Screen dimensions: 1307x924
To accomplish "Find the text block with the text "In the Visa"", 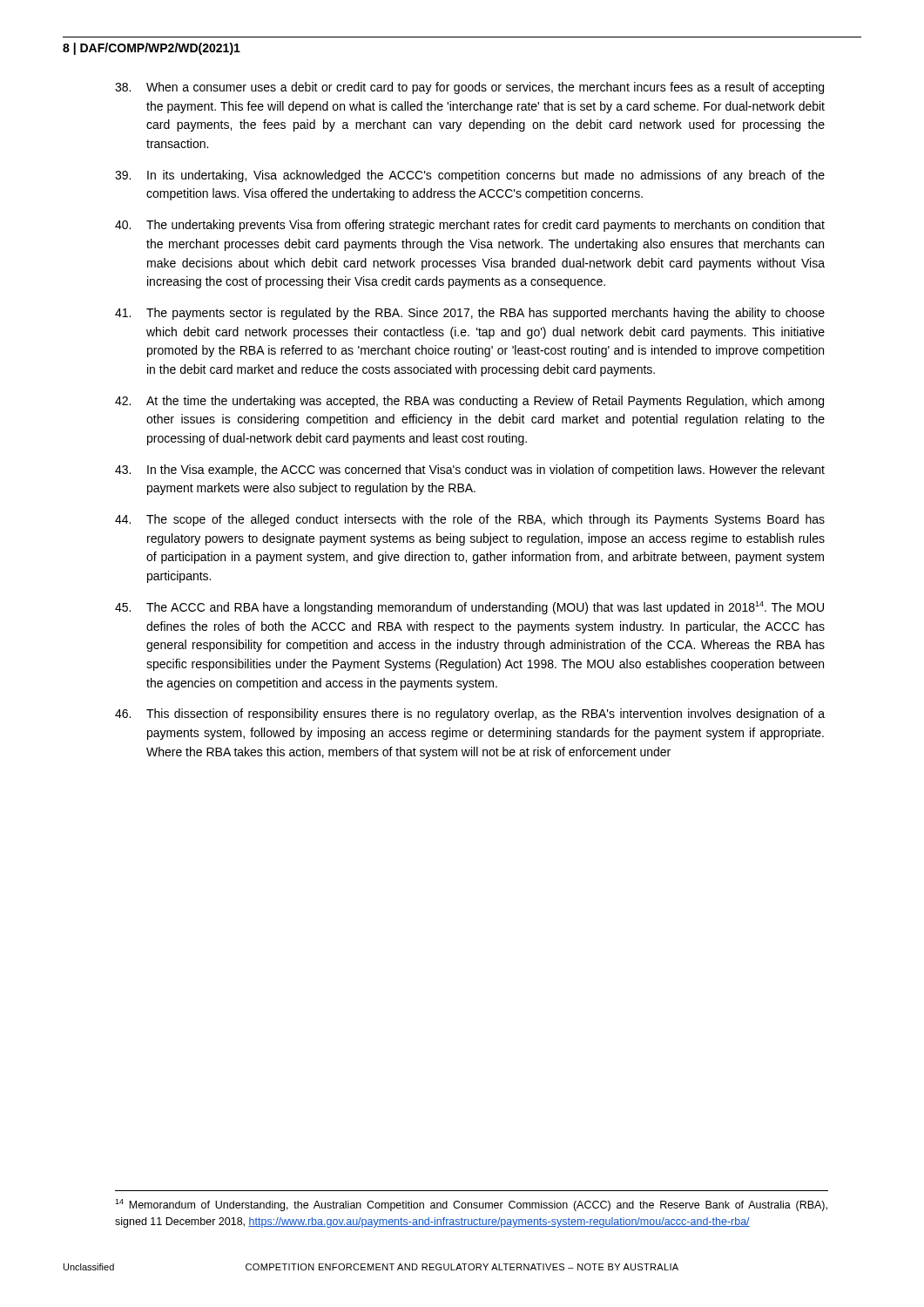I will 470,480.
